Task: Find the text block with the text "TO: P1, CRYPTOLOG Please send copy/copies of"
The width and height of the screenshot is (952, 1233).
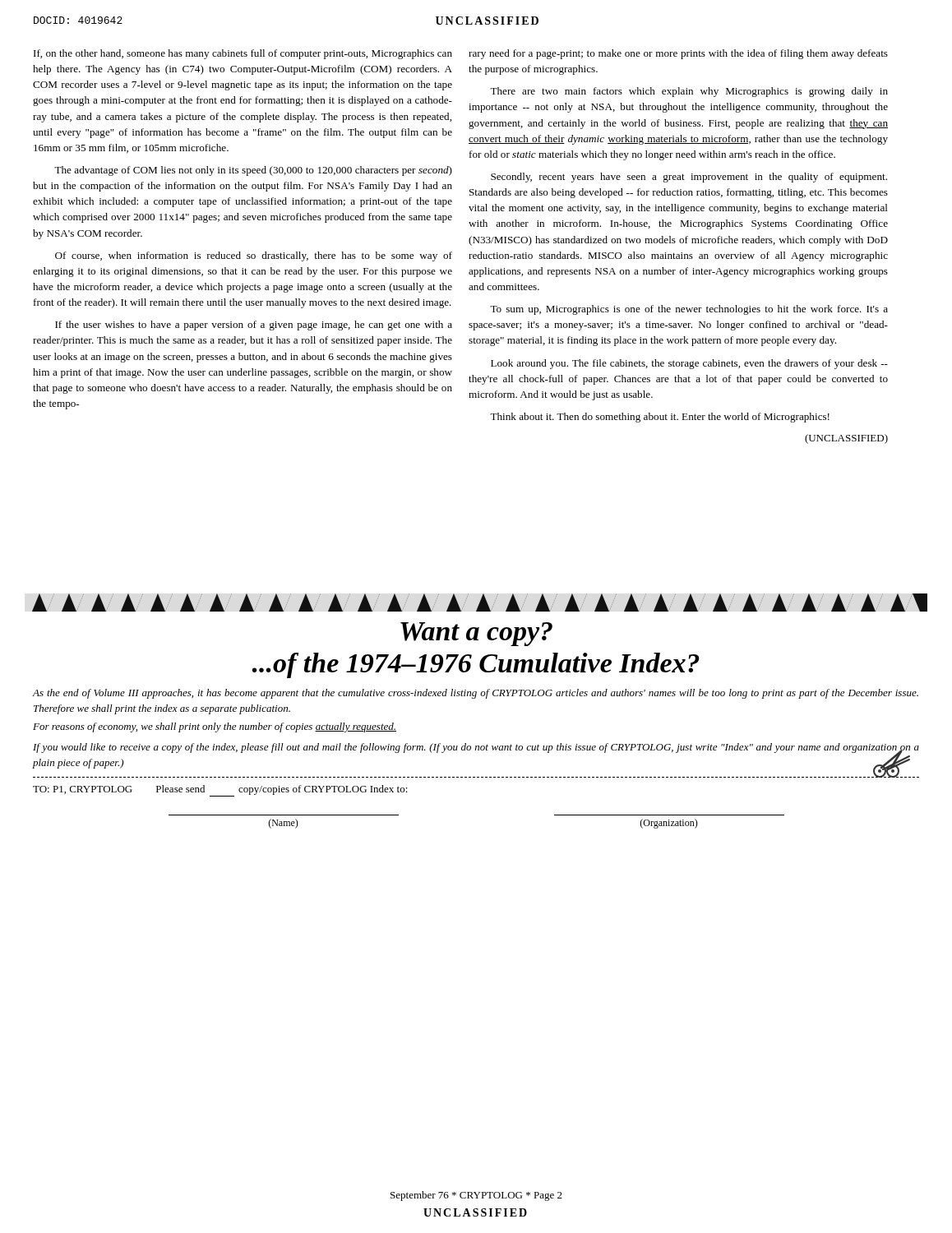Action: point(220,790)
